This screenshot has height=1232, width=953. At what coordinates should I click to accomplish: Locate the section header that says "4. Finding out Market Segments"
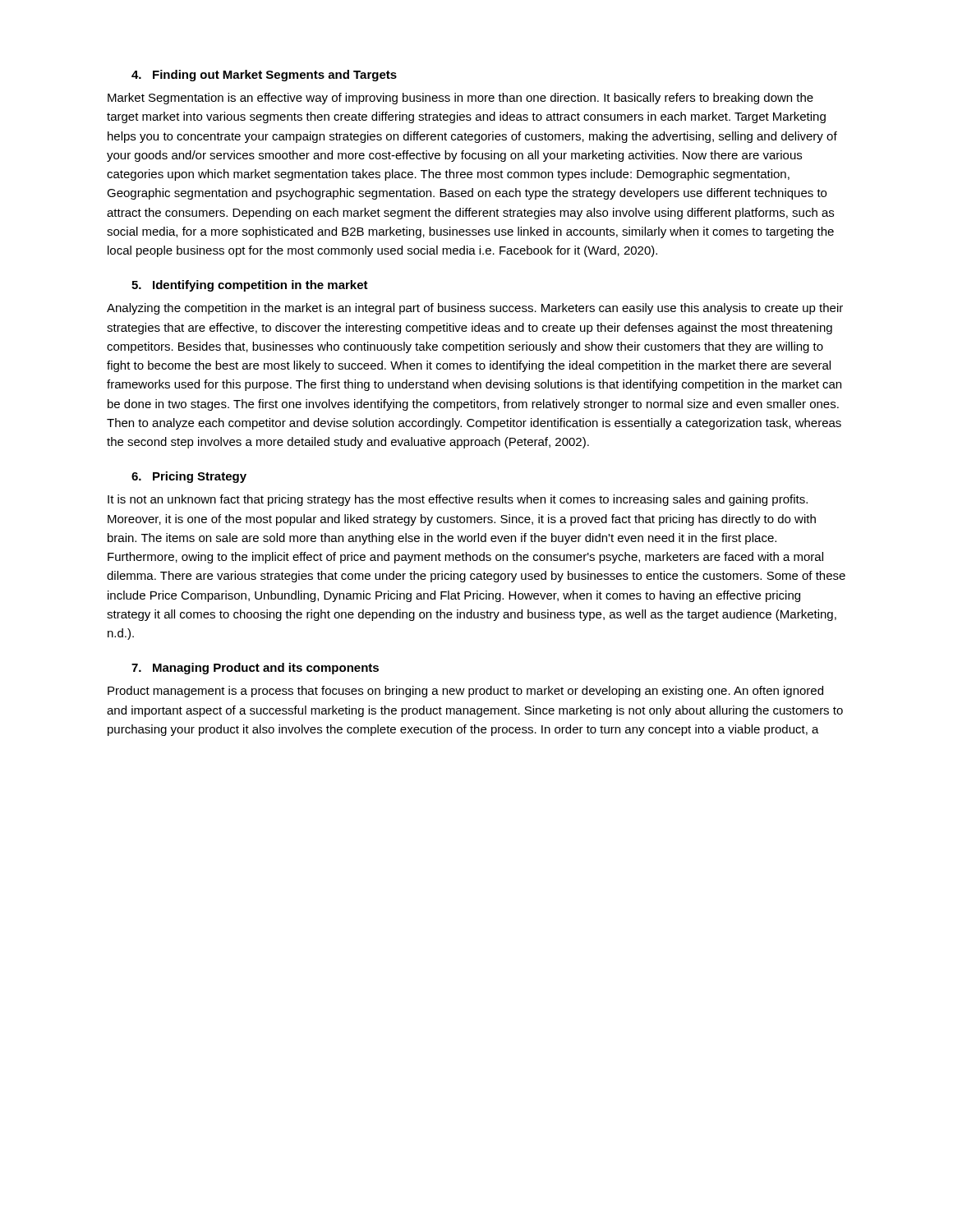coord(264,74)
